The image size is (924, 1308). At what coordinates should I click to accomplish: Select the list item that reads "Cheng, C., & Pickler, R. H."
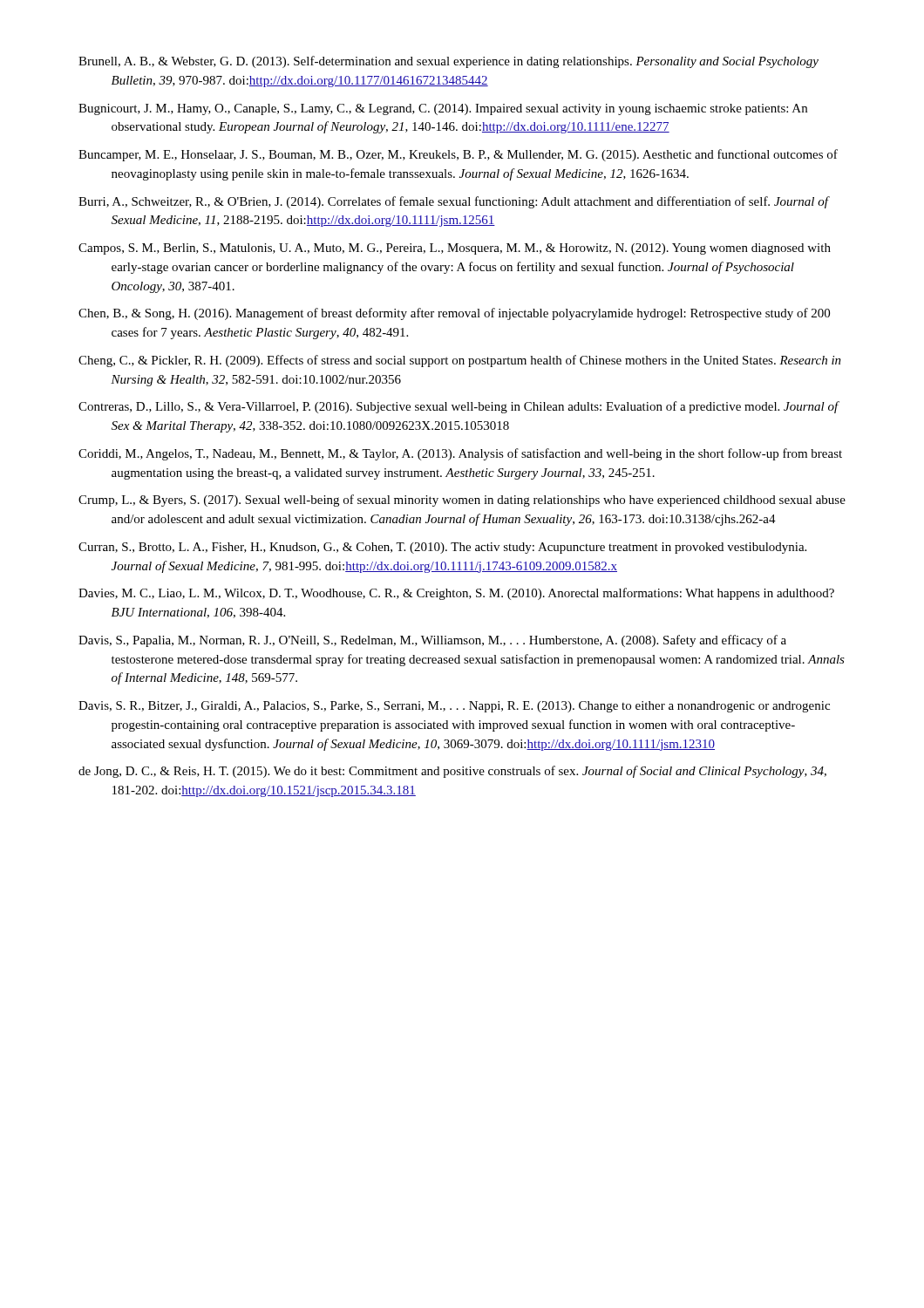pyautogui.click(x=460, y=369)
